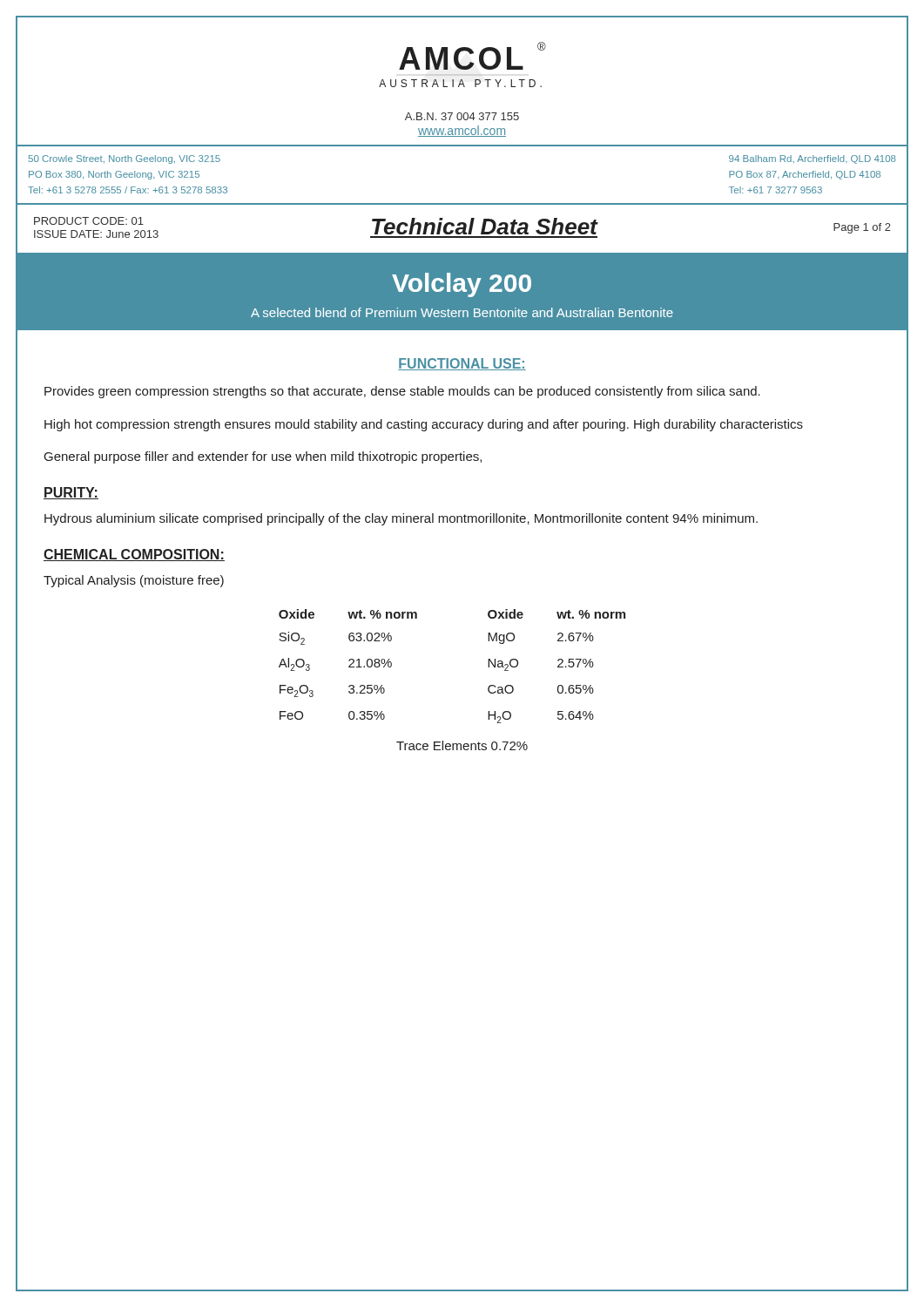Point to the block beginning "Provides green compression"
This screenshot has width=924, height=1307.
pos(402,391)
